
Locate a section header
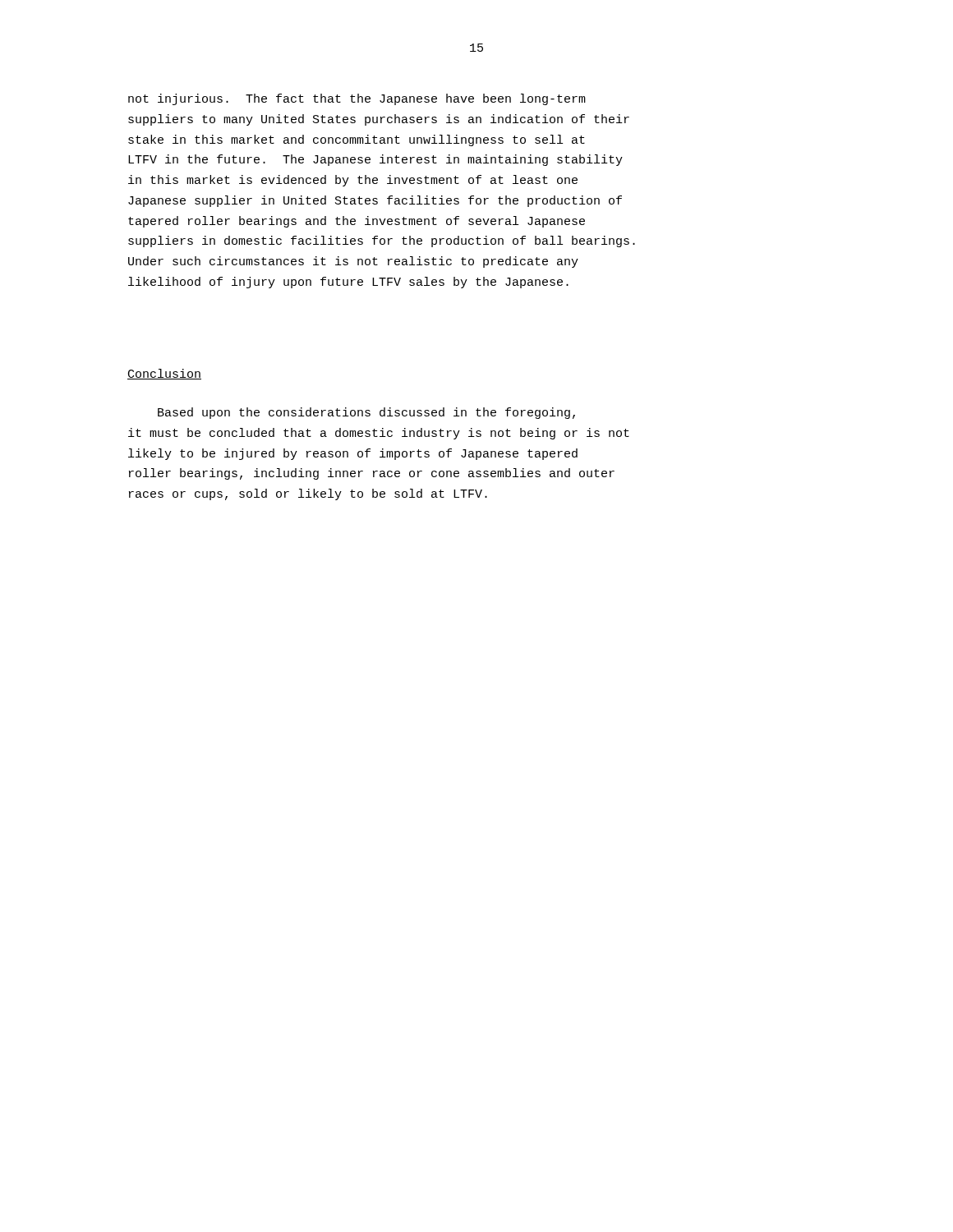(x=164, y=375)
